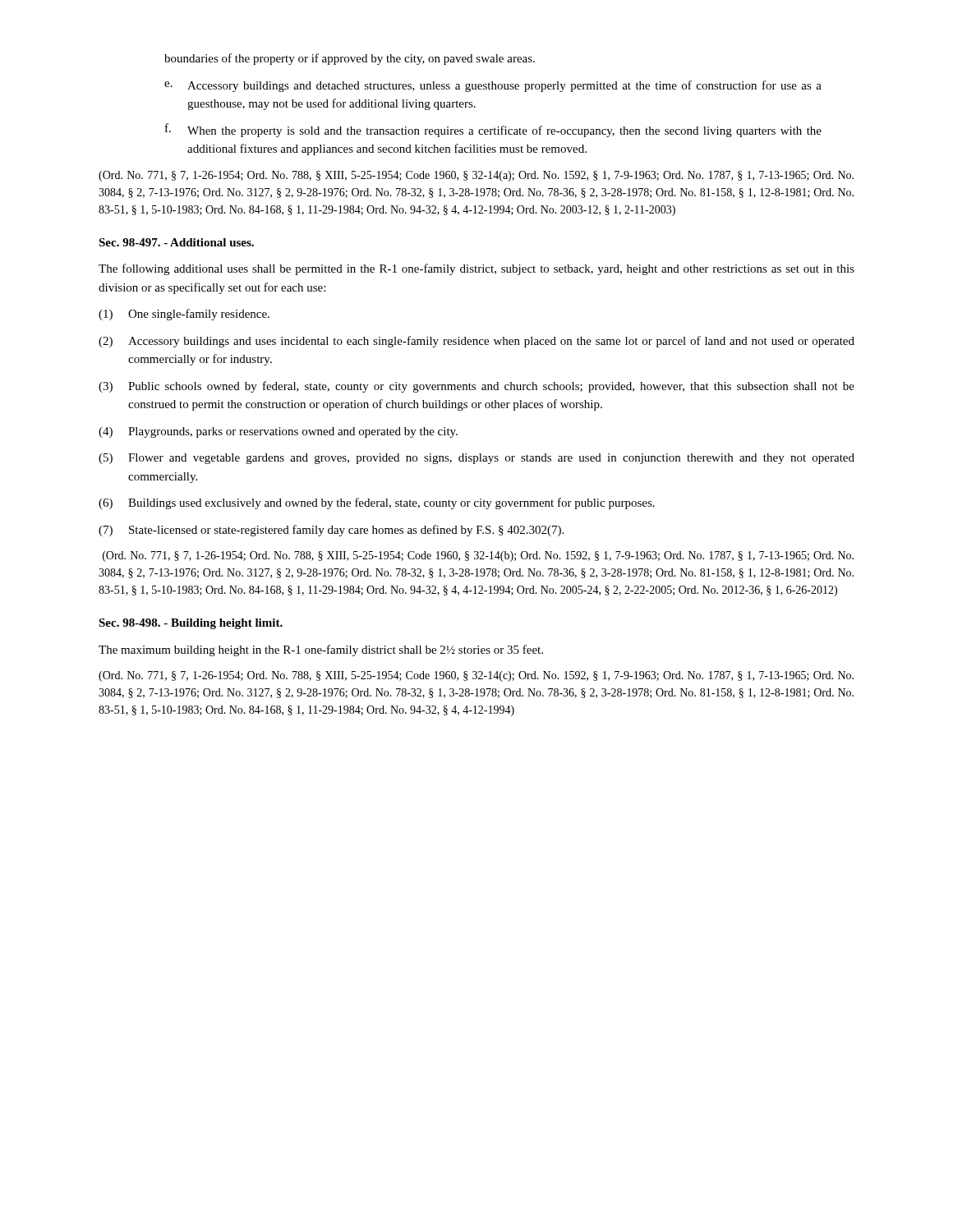Select the element starting "f. When the property"
Image resolution: width=953 pixels, height=1232 pixels.
tap(493, 140)
